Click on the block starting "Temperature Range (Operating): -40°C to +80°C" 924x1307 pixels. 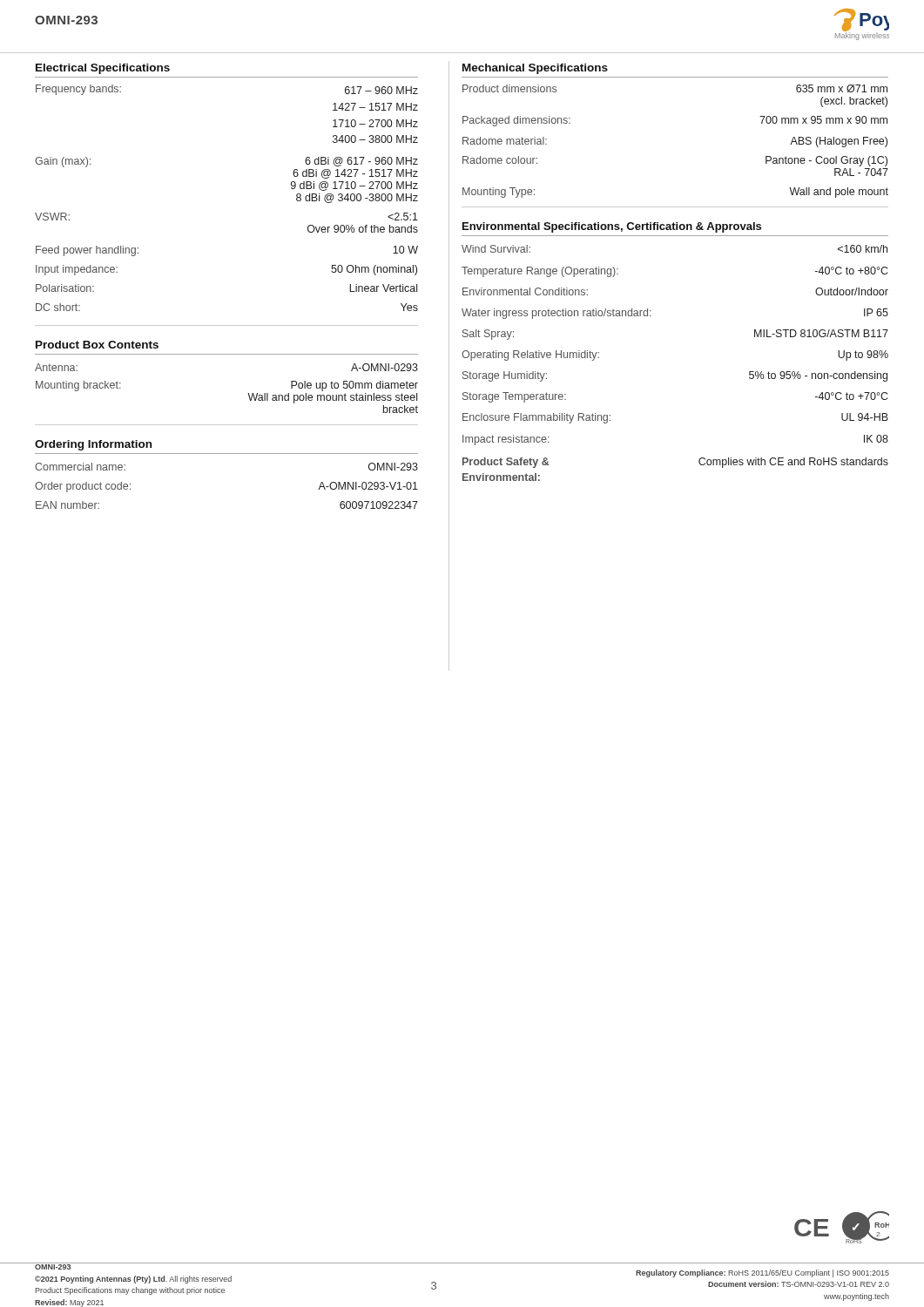(x=539, y=271)
